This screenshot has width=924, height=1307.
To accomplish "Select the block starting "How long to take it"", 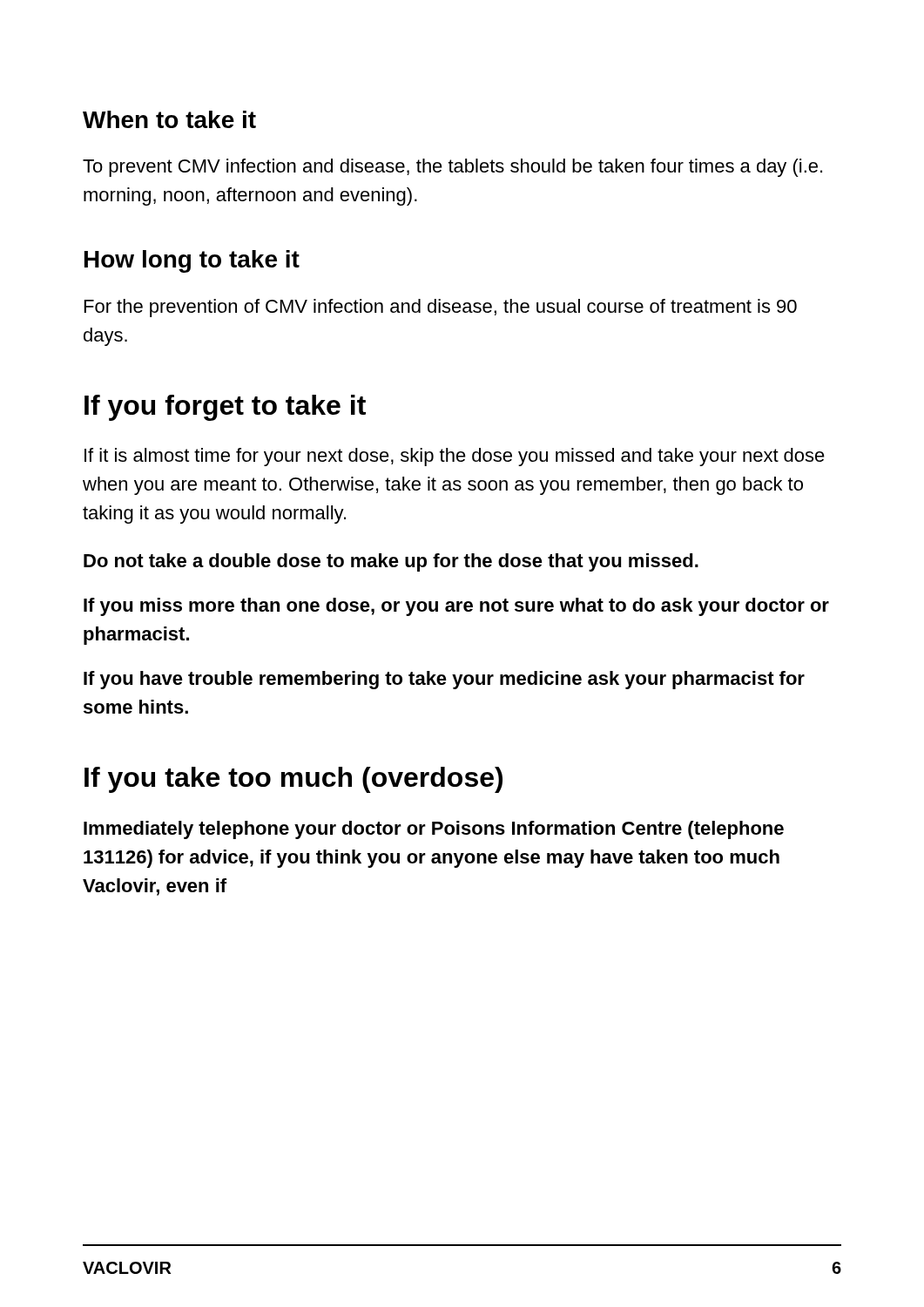I will coord(191,260).
